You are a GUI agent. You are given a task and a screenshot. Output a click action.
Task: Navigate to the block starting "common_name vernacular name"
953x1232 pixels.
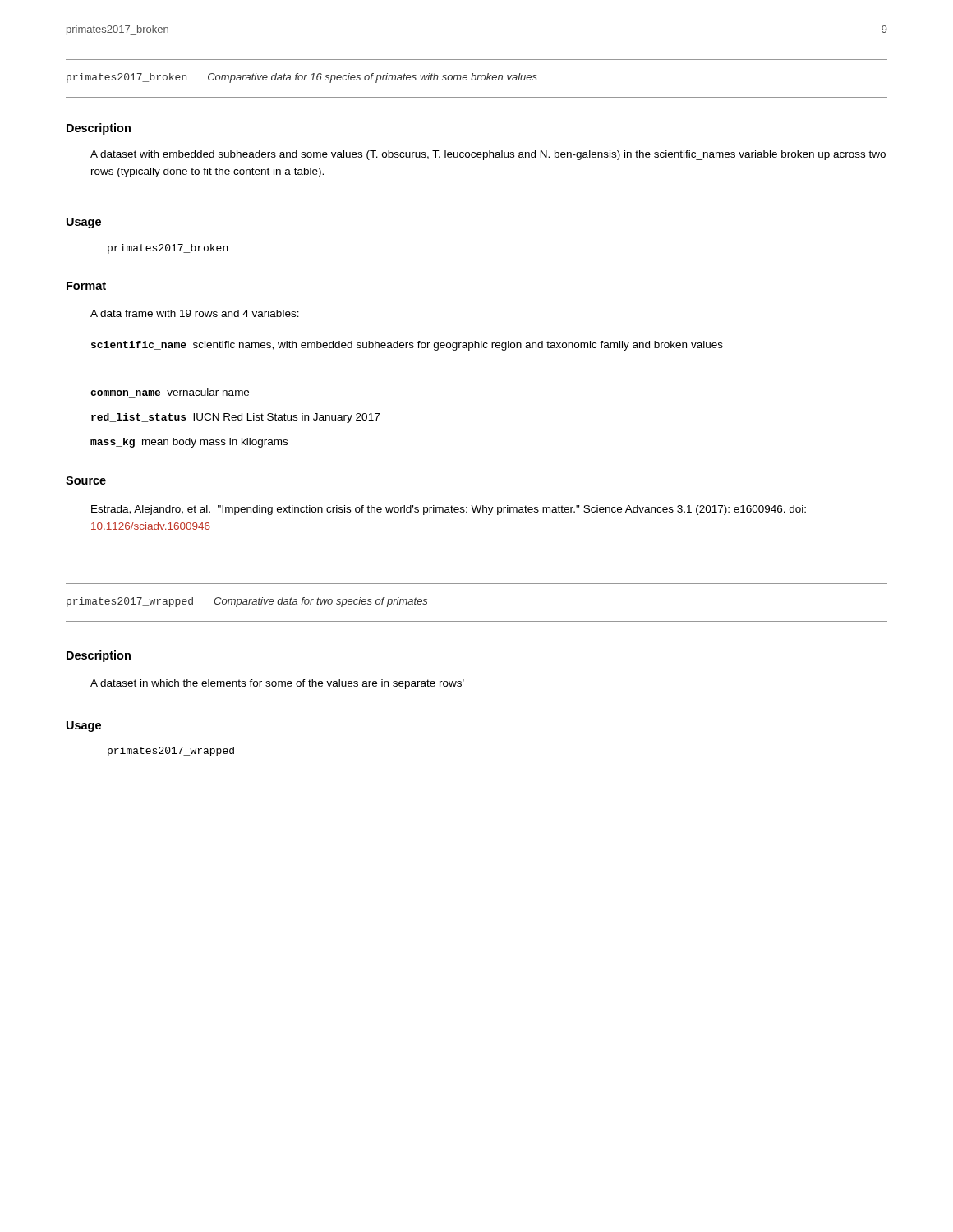coord(170,393)
